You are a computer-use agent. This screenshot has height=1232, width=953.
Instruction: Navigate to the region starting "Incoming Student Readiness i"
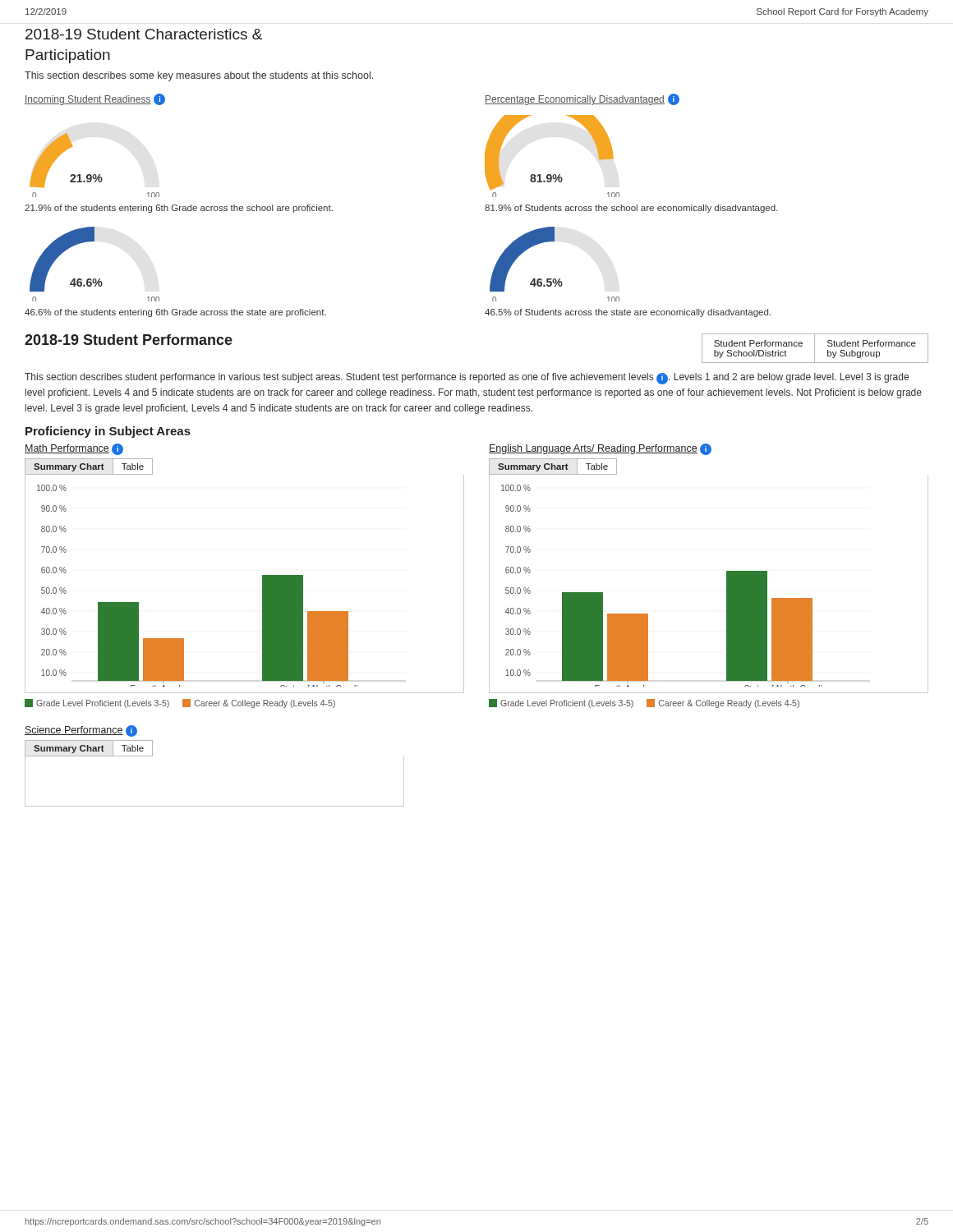pos(95,100)
